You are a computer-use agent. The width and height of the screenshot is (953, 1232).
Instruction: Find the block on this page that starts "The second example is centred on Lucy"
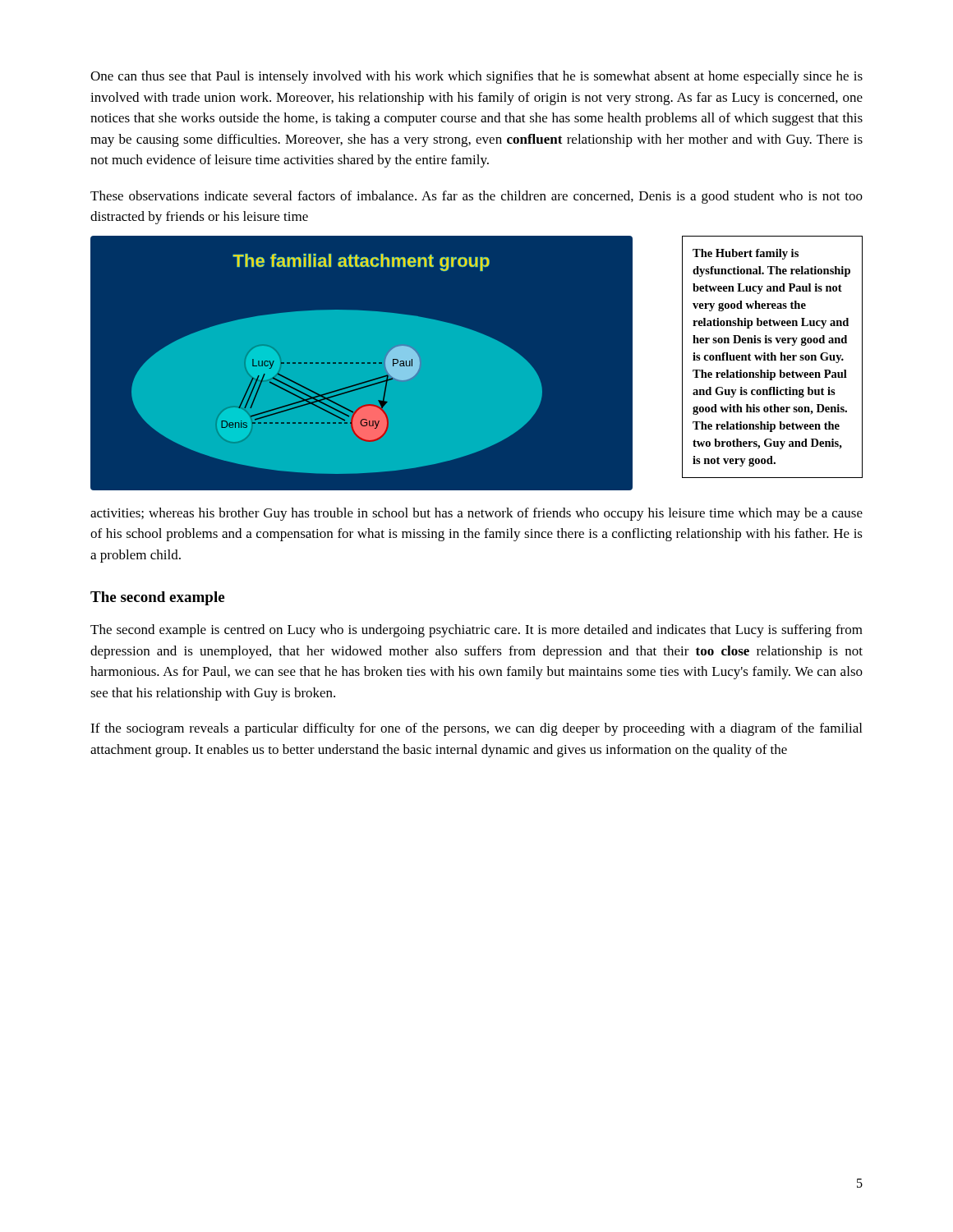point(476,661)
